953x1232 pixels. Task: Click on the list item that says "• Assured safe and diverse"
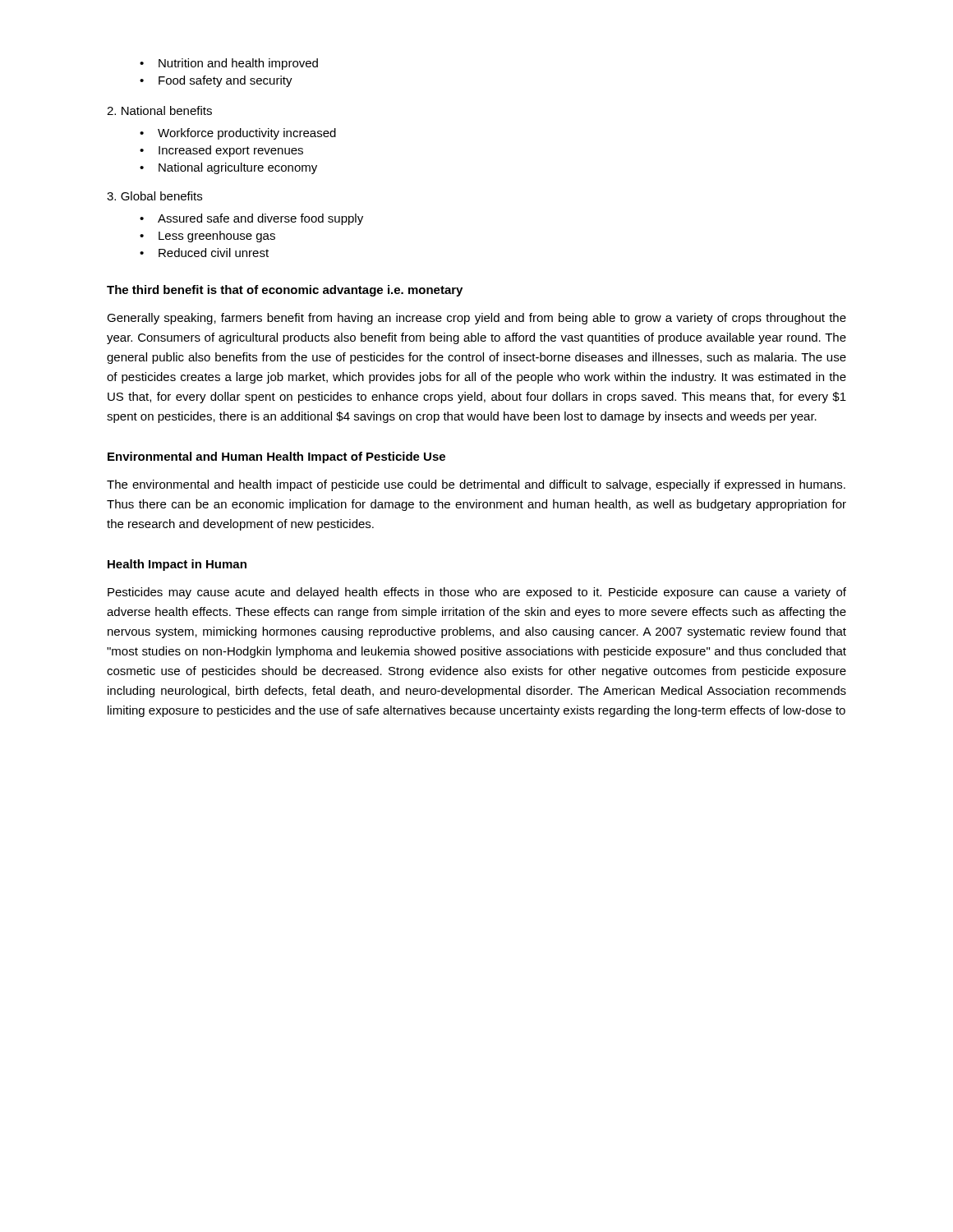click(251, 218)
